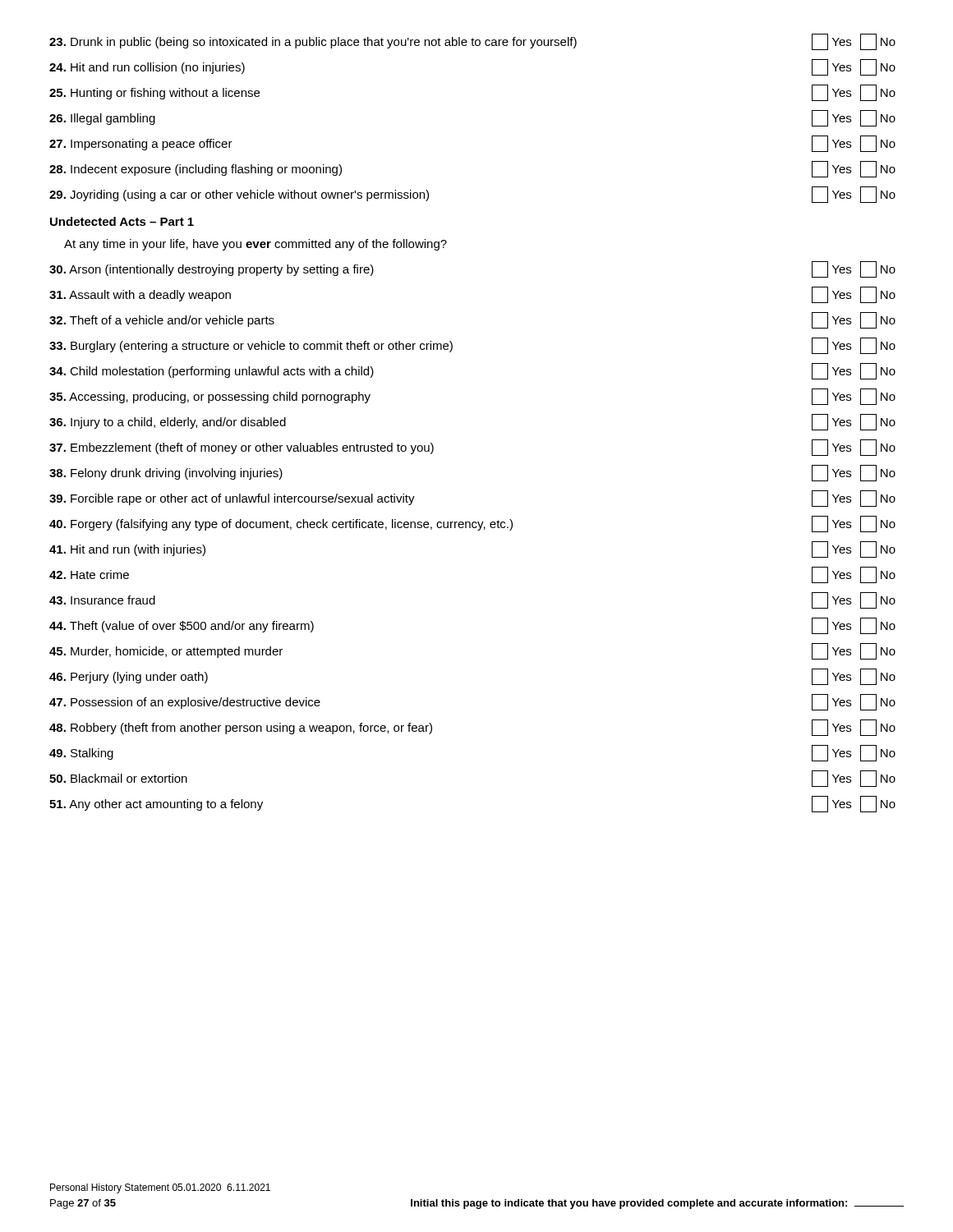Point to the text starting "27. Impersonating a peace officer"
The width and height of the screenshot is (953, 1232).
143,143
